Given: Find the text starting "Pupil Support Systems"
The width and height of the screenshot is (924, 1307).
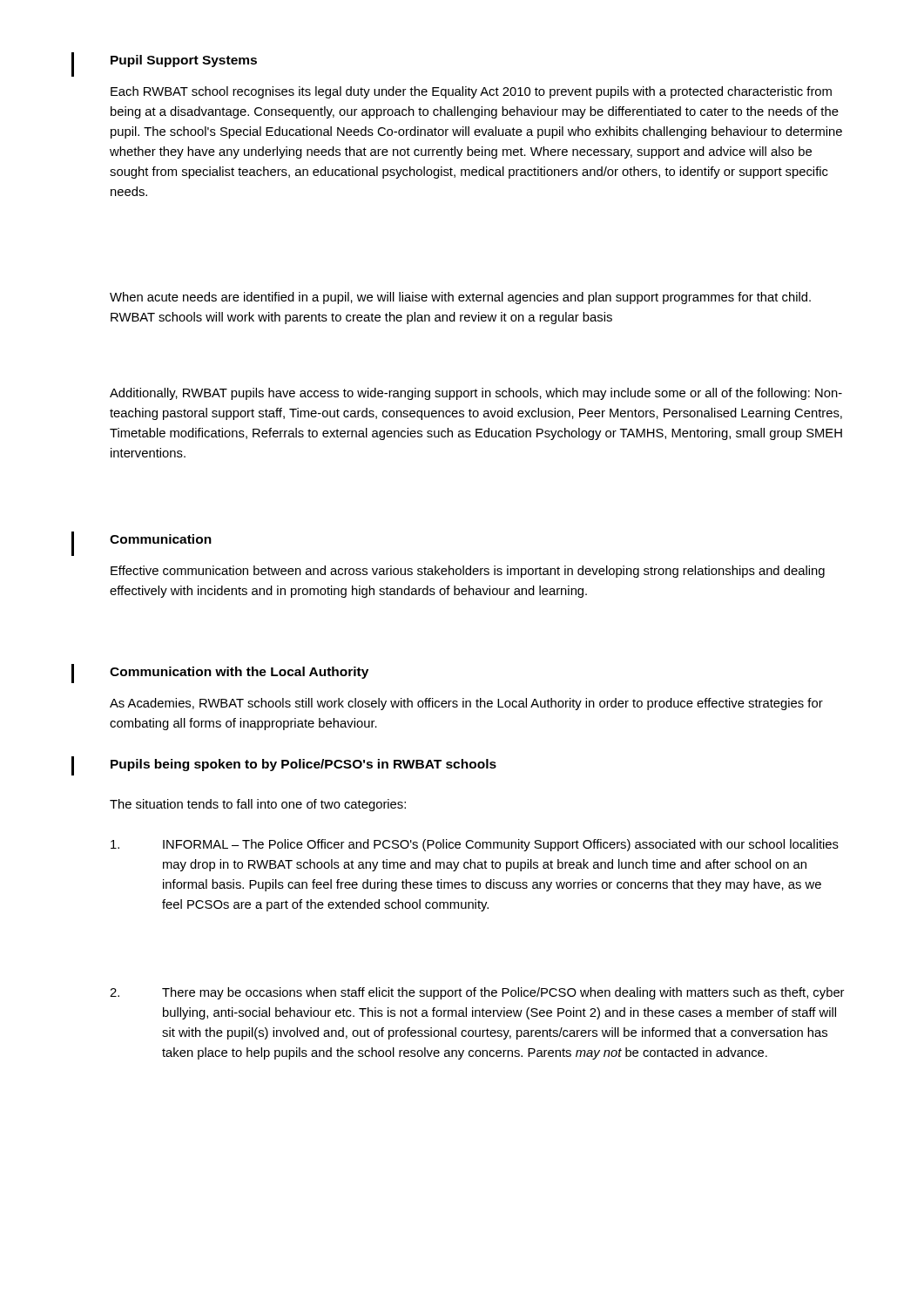Looking at the screenshot, I should coord(184,60).
